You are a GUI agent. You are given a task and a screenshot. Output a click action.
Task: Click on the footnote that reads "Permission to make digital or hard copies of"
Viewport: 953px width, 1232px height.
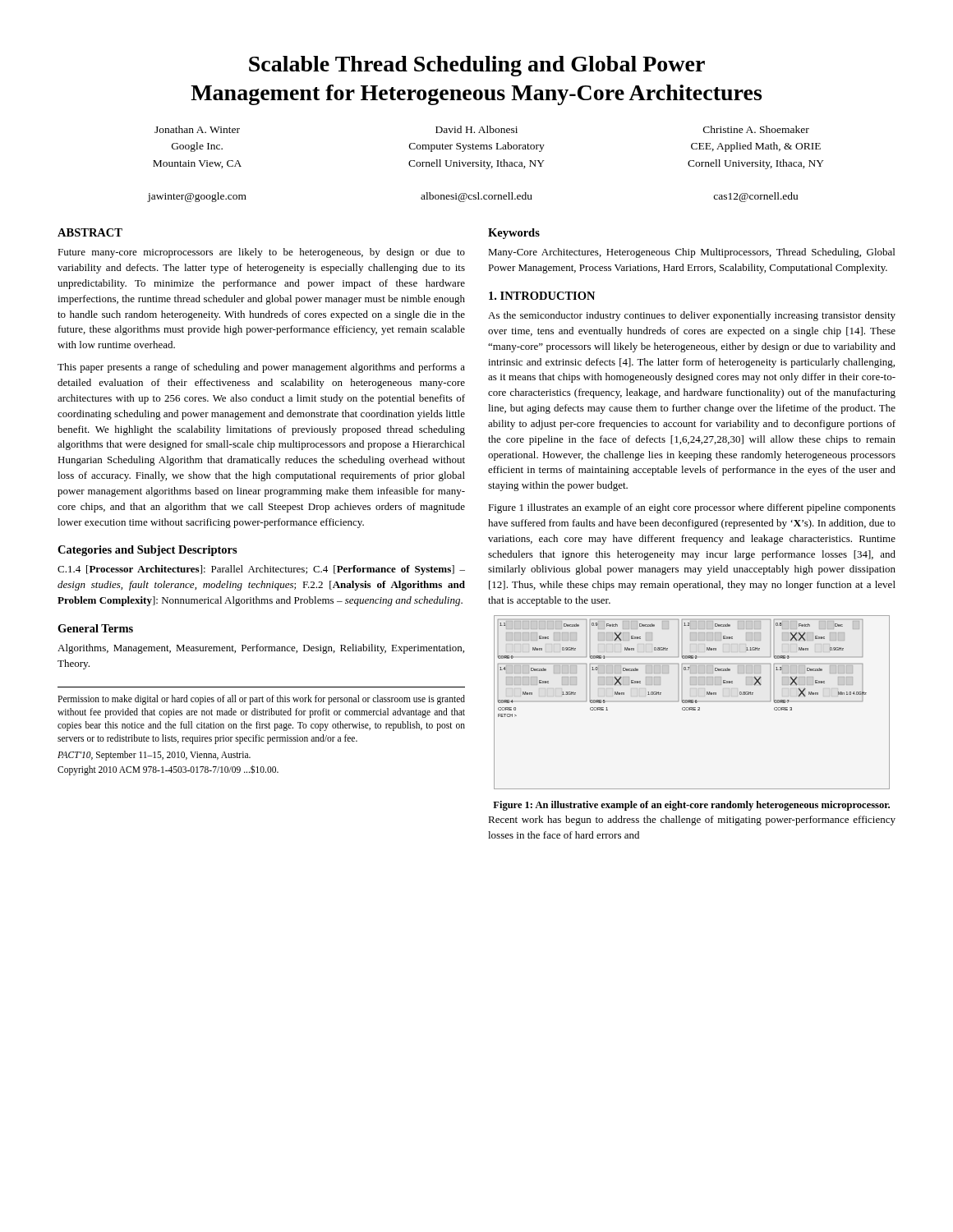pos(261,734)
